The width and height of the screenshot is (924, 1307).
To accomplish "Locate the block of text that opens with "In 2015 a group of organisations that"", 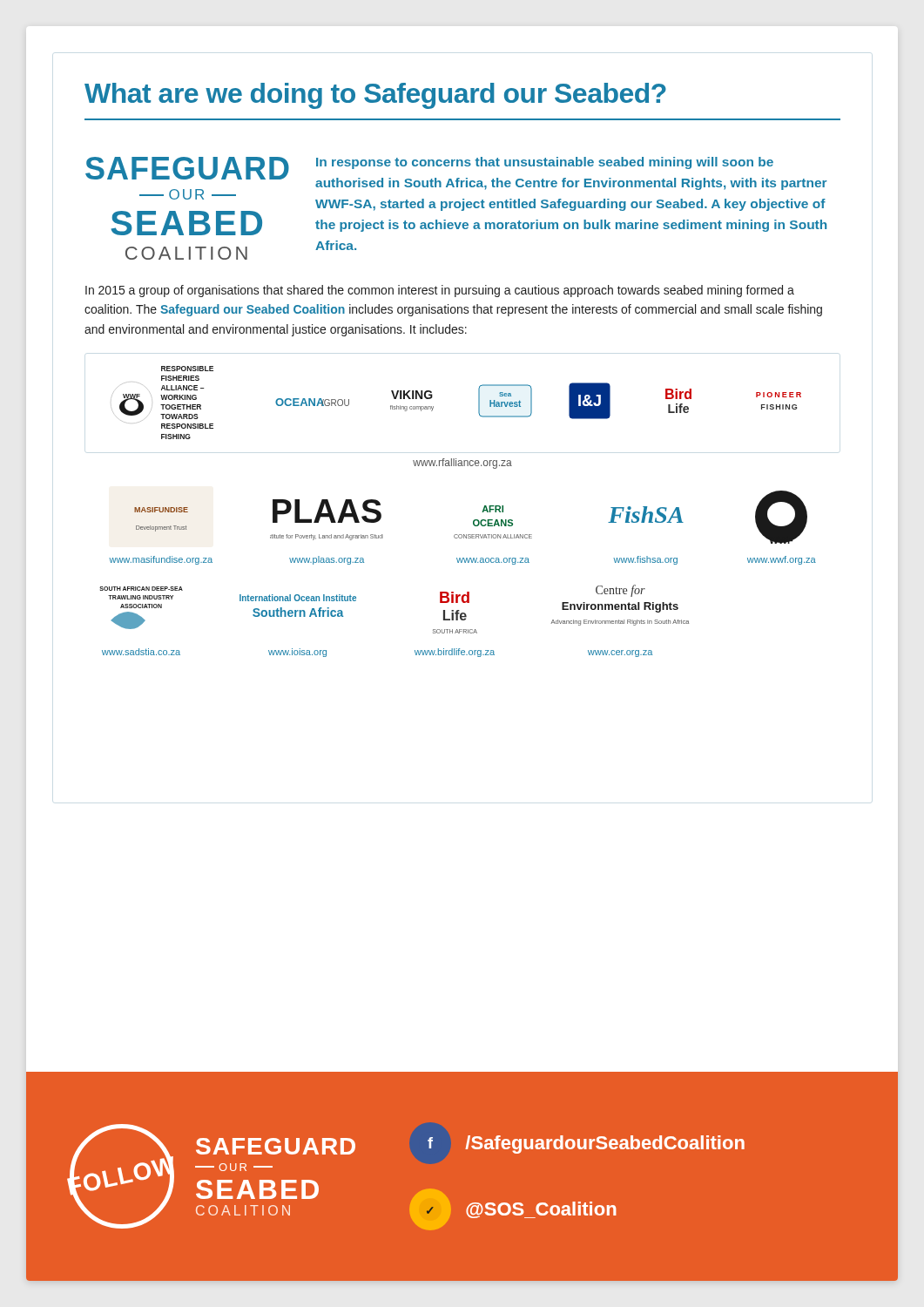I will coord(454,310).
